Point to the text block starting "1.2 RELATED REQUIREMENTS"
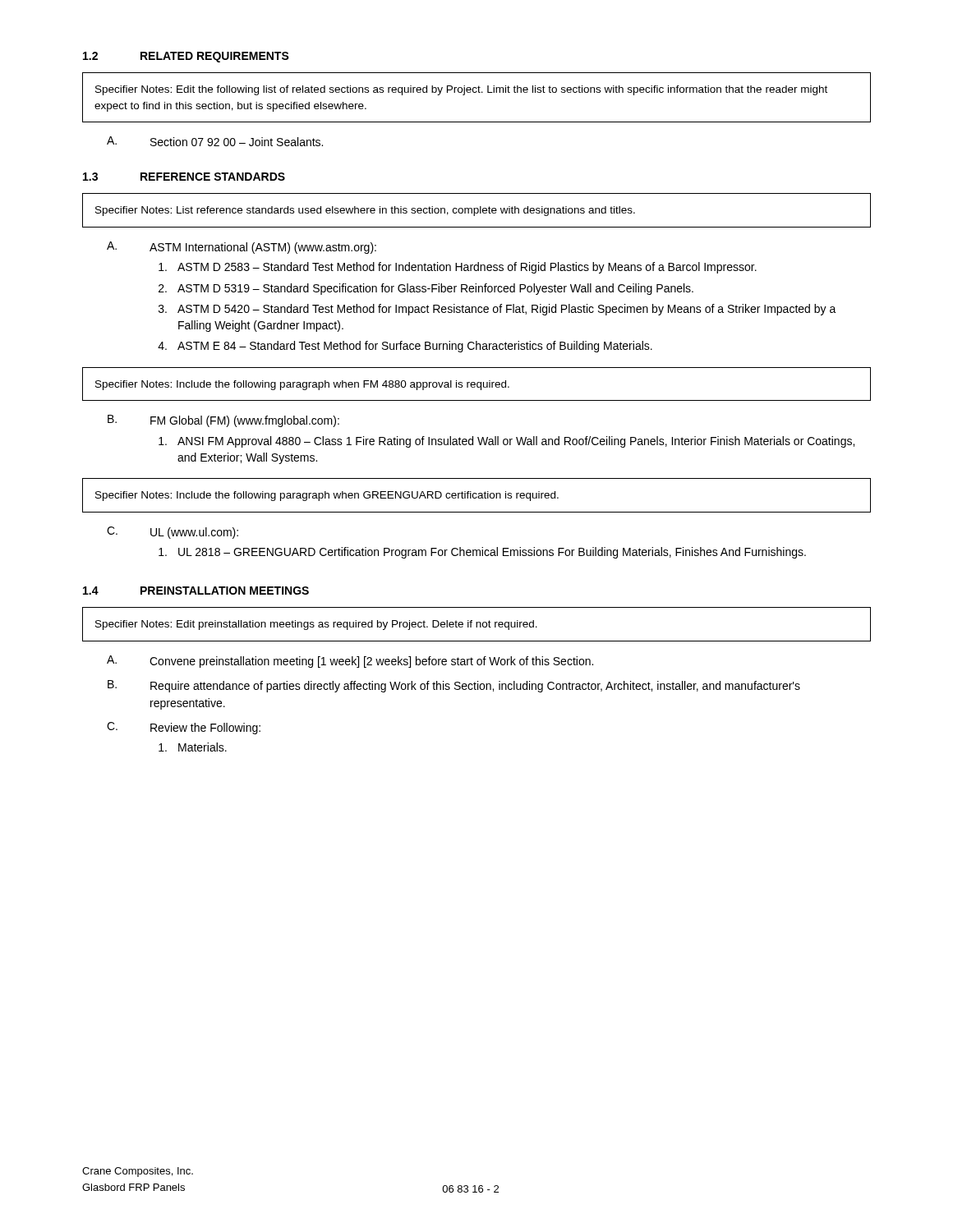Image resolution: width=953 pixels, height=1232 pixels. coord(186,56)
